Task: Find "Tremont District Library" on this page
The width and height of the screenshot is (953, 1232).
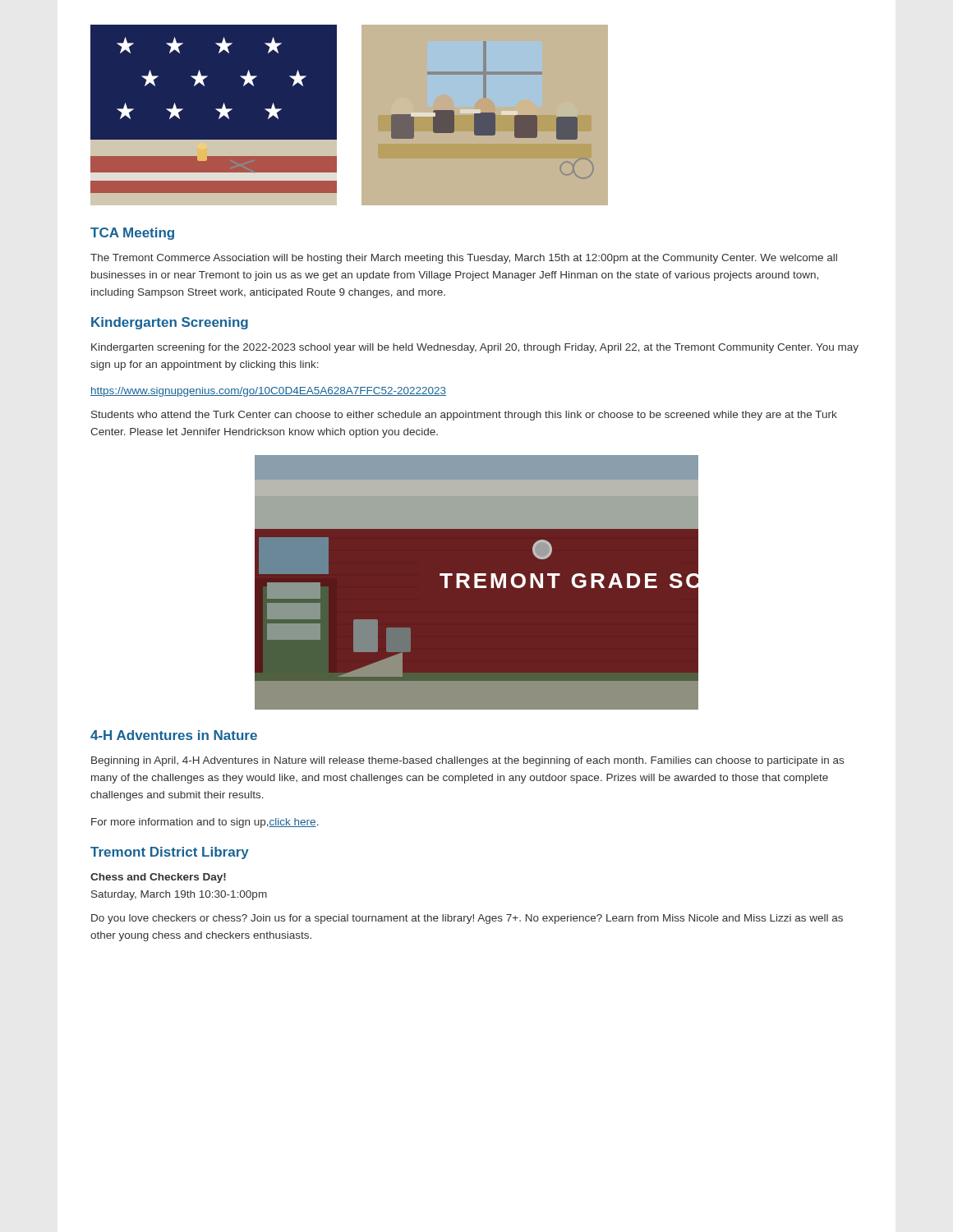Action: (170, 852)
